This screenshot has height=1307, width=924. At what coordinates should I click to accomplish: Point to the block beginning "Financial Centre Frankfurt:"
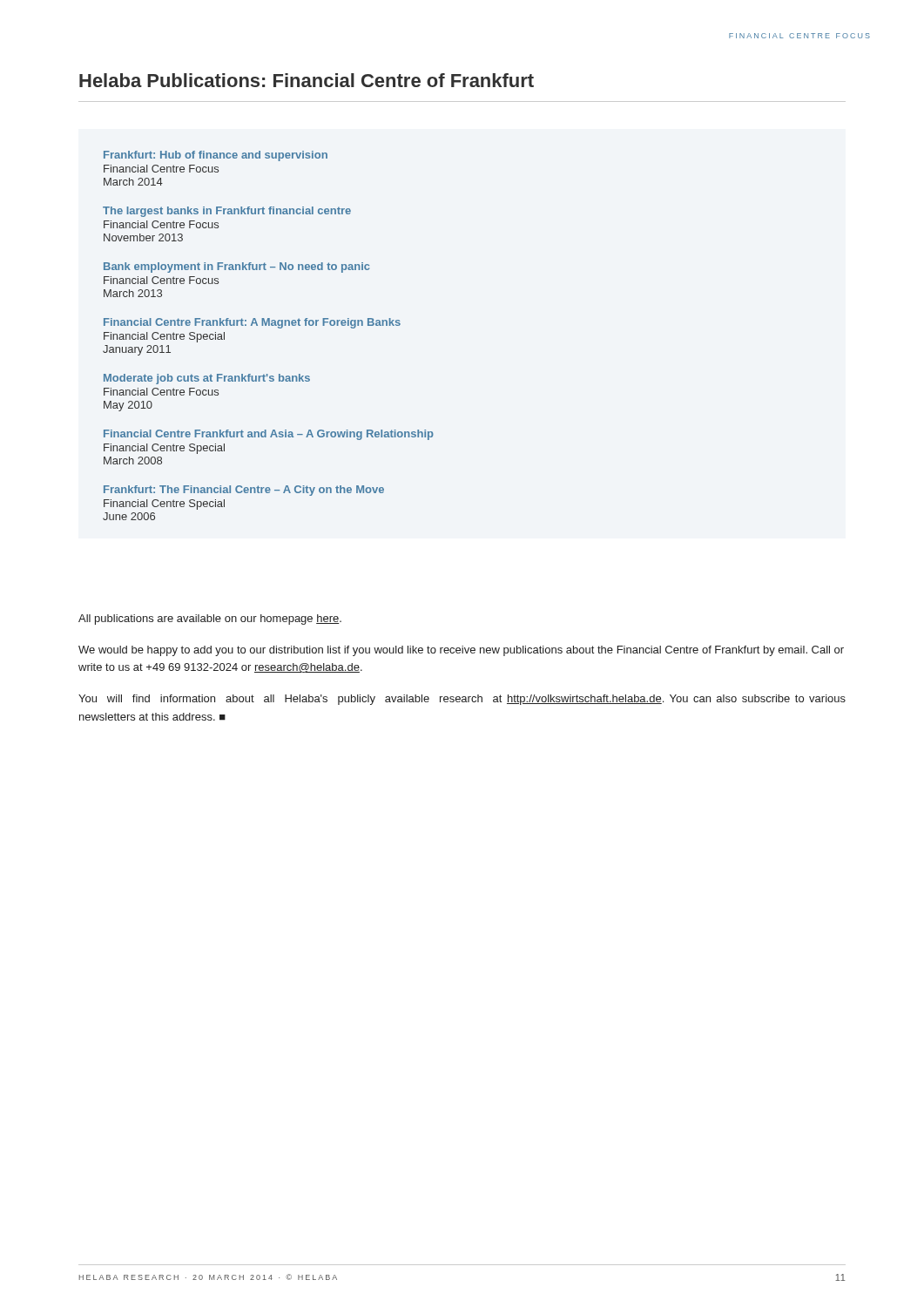click(252, 323)
